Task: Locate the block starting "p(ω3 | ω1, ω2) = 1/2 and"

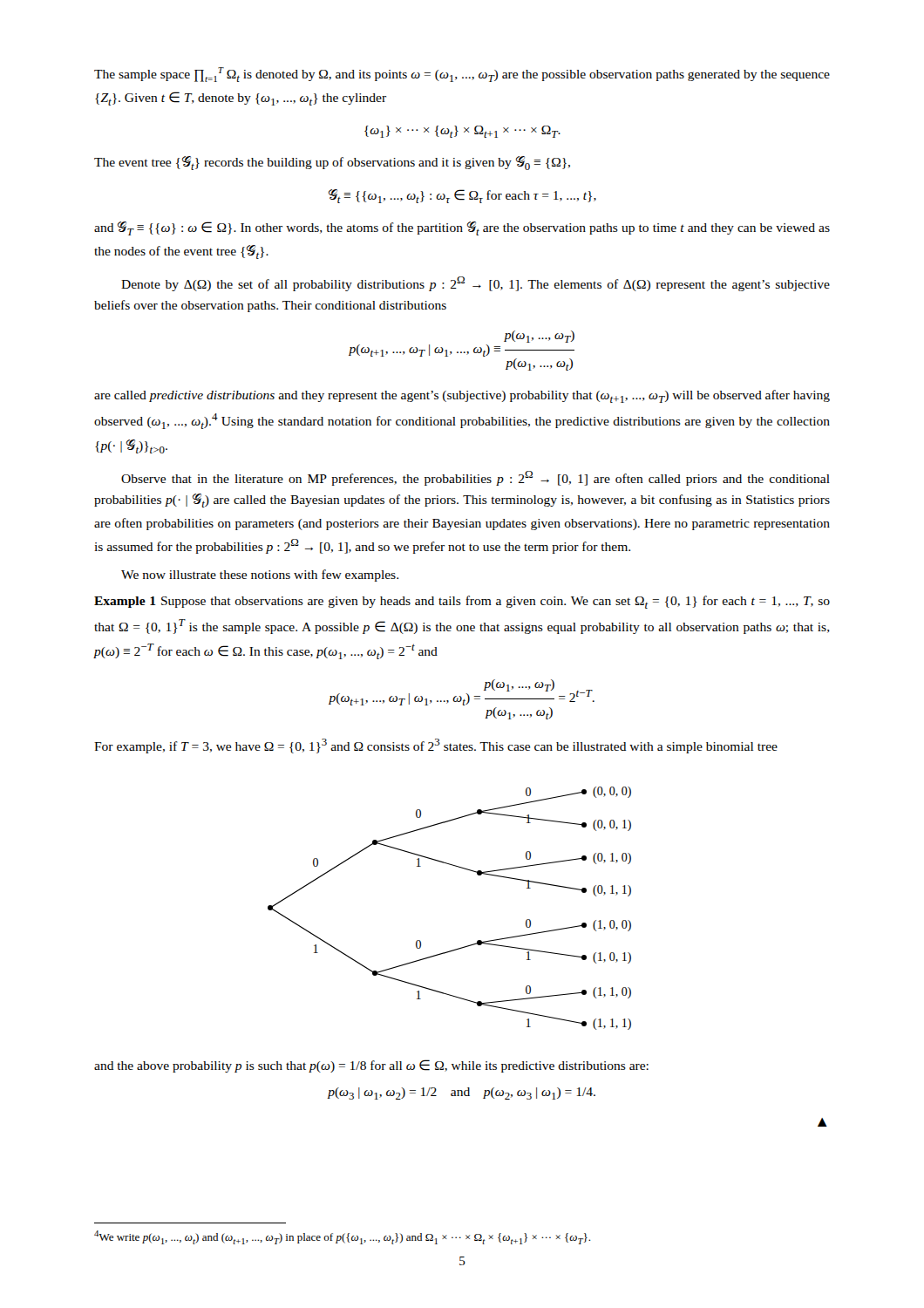Action: coord(462,1093)
